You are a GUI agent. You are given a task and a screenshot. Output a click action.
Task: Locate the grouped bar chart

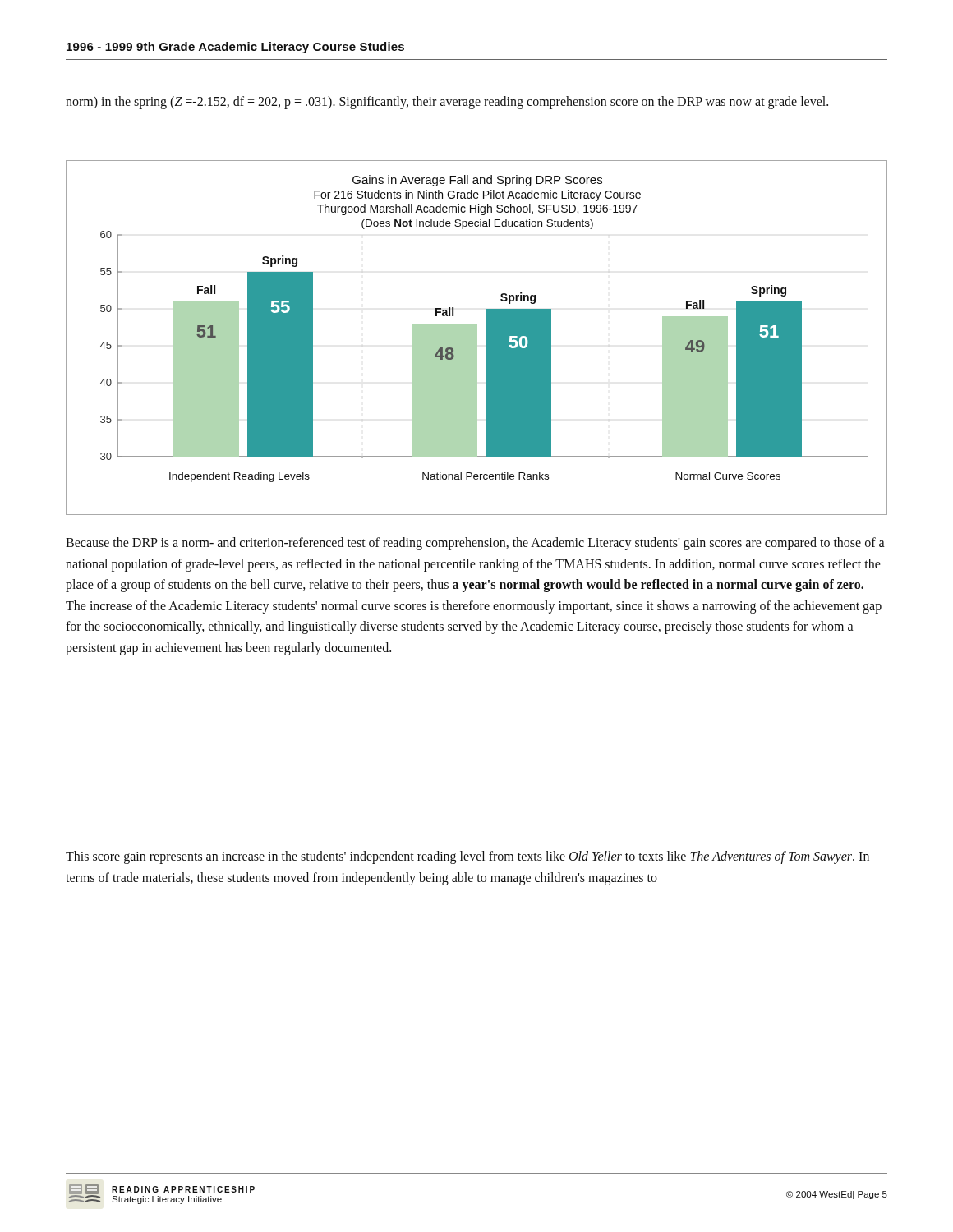(x=476, y=338)
